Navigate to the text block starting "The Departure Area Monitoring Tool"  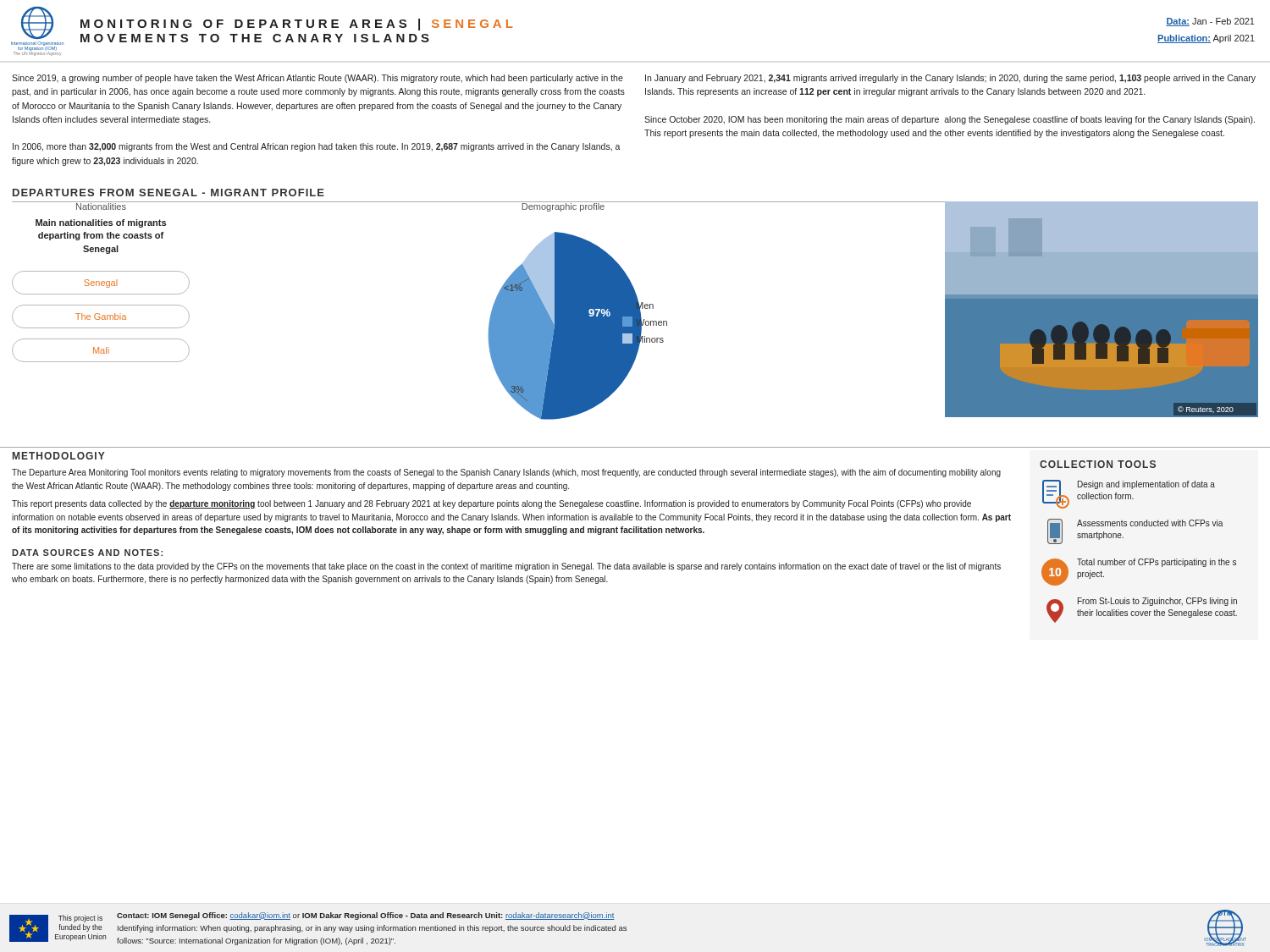coord(506,479)
